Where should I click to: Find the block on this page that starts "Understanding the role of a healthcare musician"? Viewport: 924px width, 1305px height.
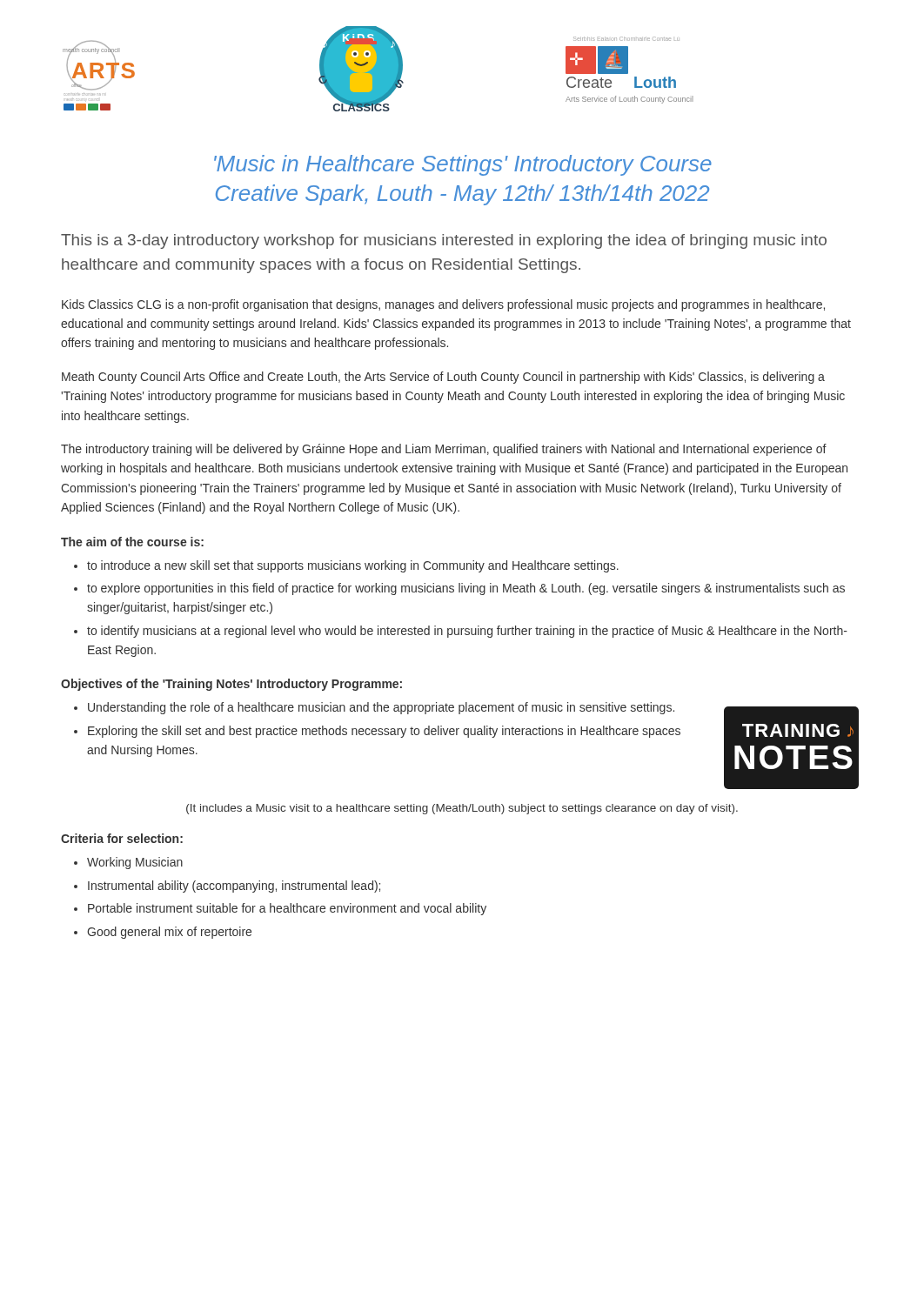(381, 708)
